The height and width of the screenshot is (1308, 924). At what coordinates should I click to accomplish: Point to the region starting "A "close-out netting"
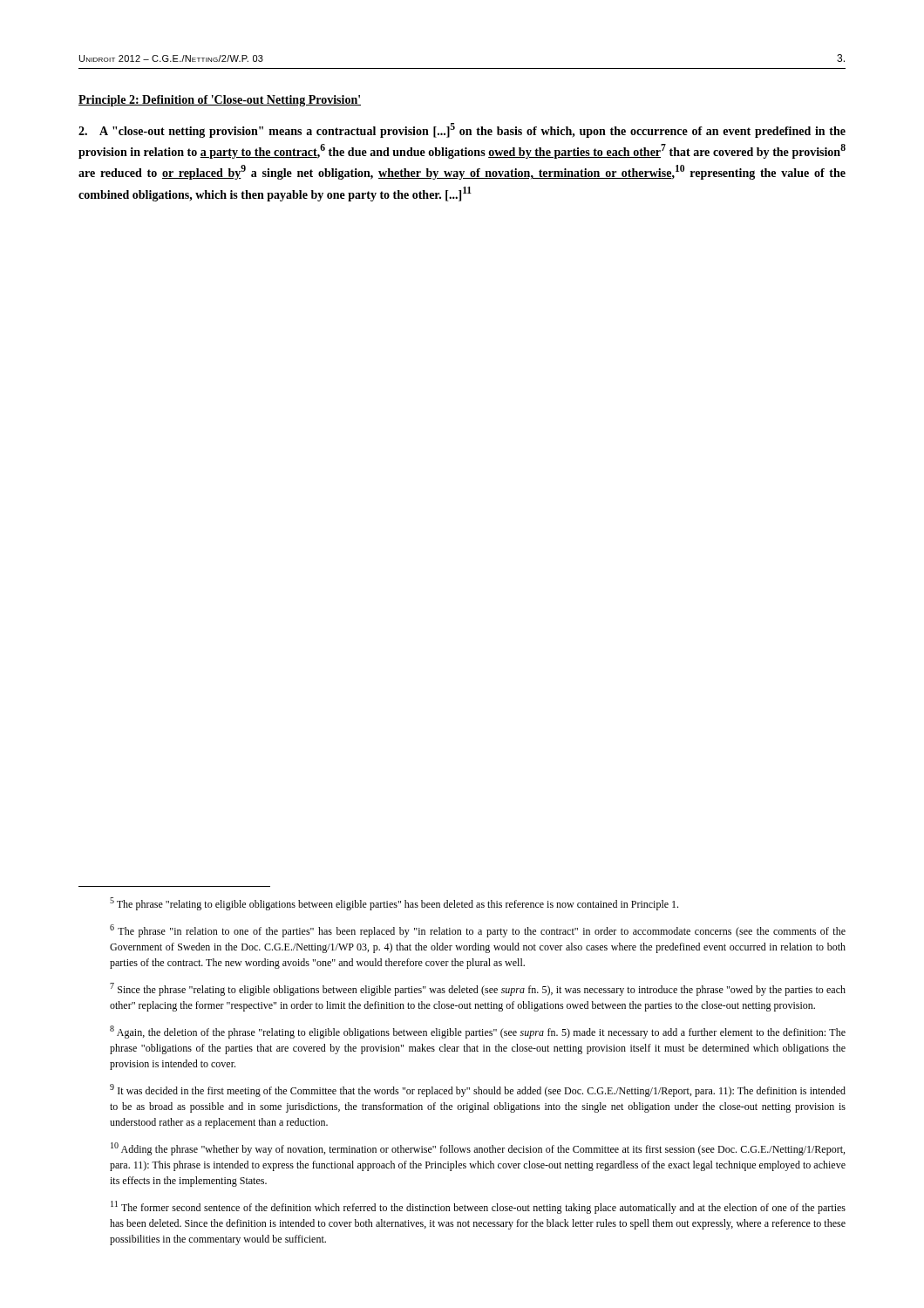(x=462, y=161)
